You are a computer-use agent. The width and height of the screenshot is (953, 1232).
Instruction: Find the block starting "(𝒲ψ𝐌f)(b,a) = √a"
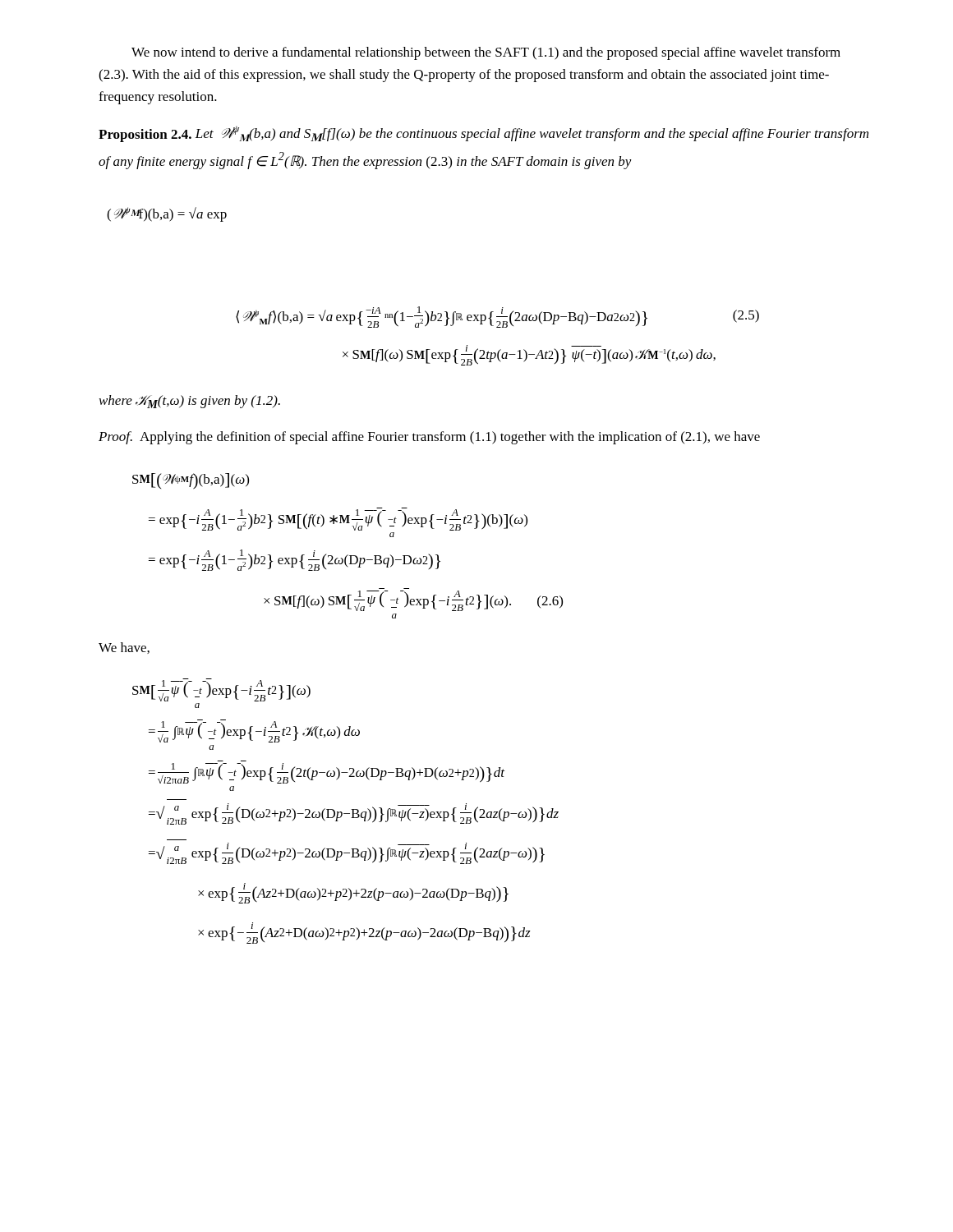tap(167, 214)
